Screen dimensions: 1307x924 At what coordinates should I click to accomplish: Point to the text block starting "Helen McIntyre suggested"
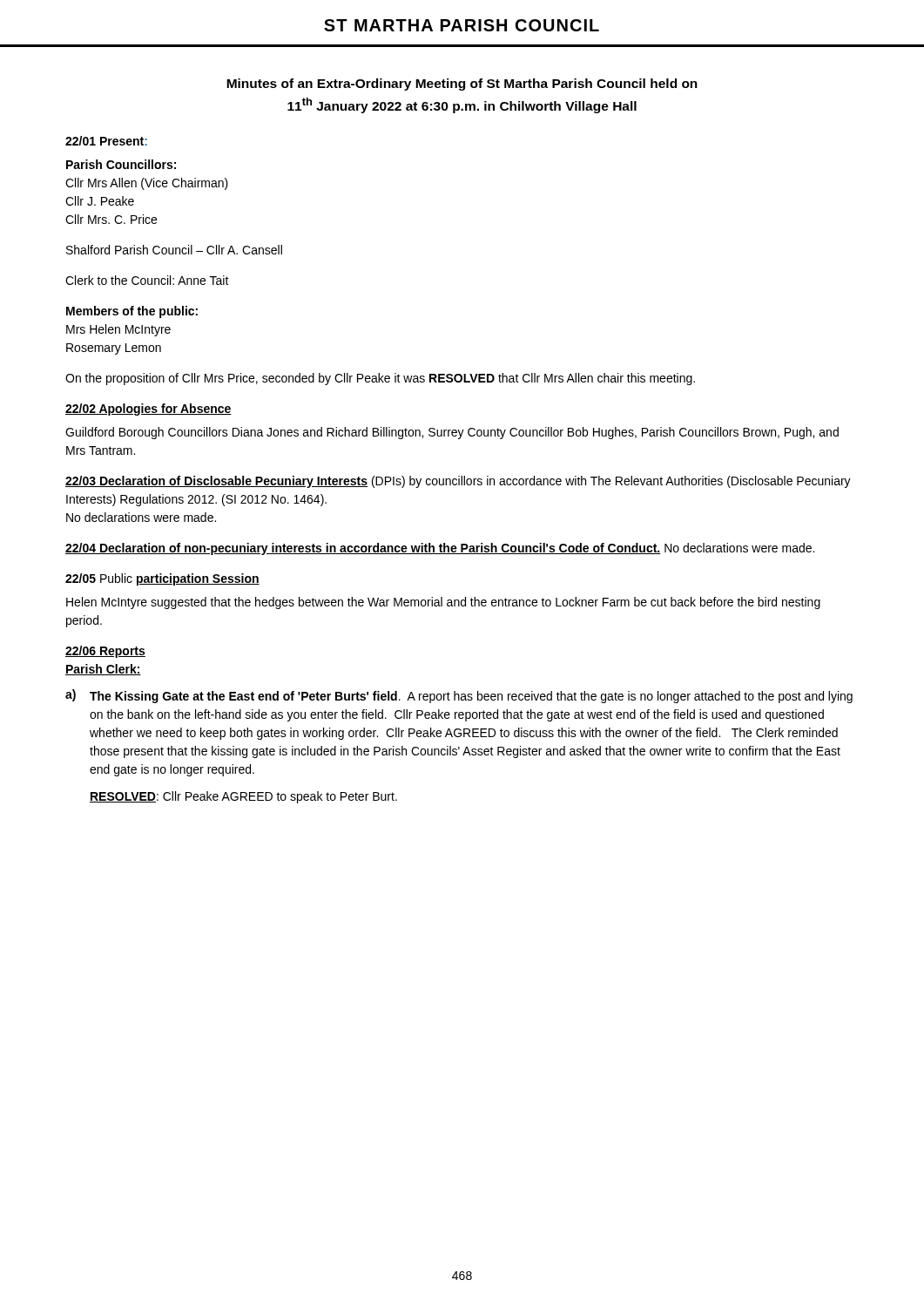click(443, 611)
